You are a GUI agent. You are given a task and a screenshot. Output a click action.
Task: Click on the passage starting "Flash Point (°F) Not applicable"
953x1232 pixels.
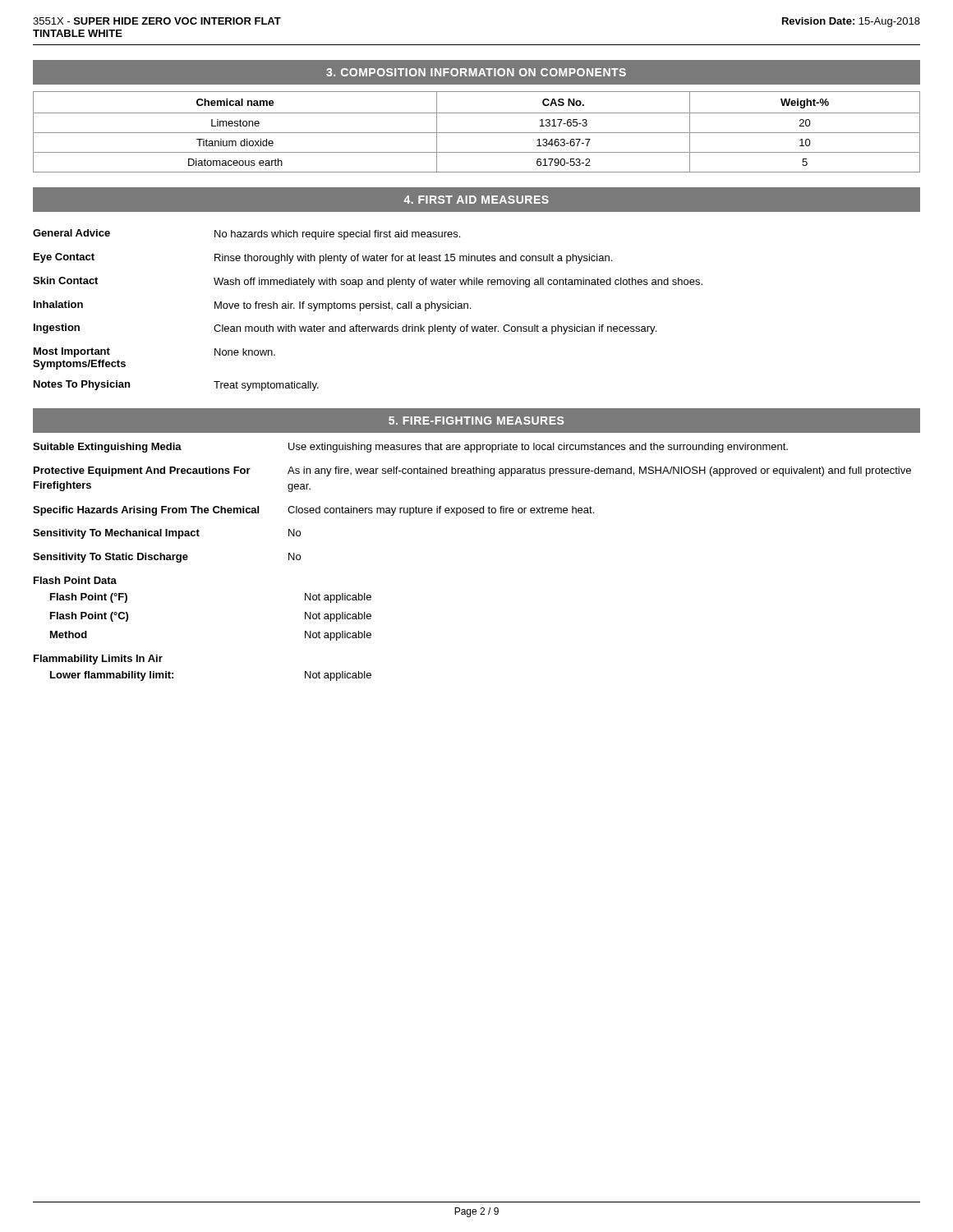point(87,598)
